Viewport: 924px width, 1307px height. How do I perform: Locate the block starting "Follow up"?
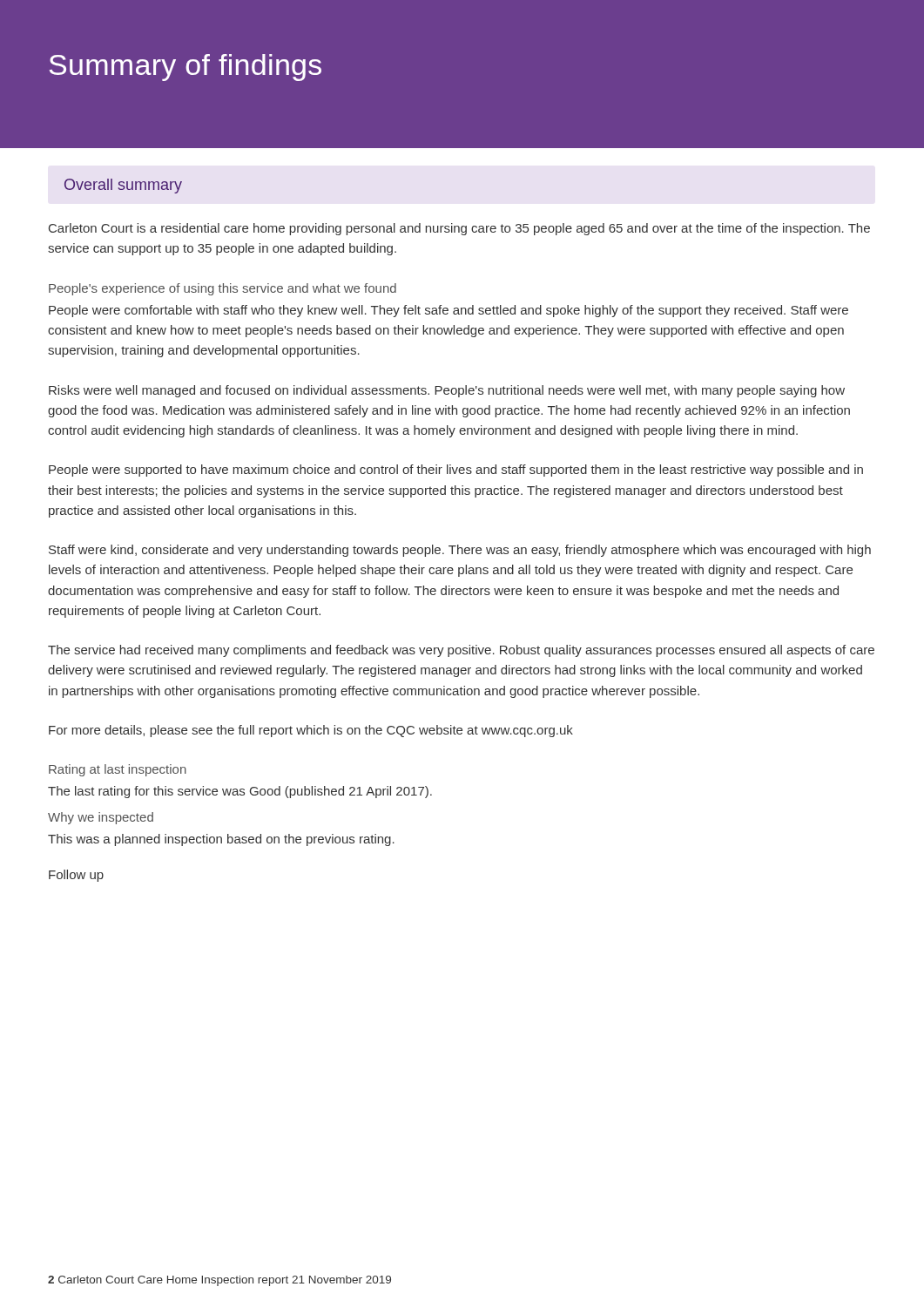(x=76, y=876)
